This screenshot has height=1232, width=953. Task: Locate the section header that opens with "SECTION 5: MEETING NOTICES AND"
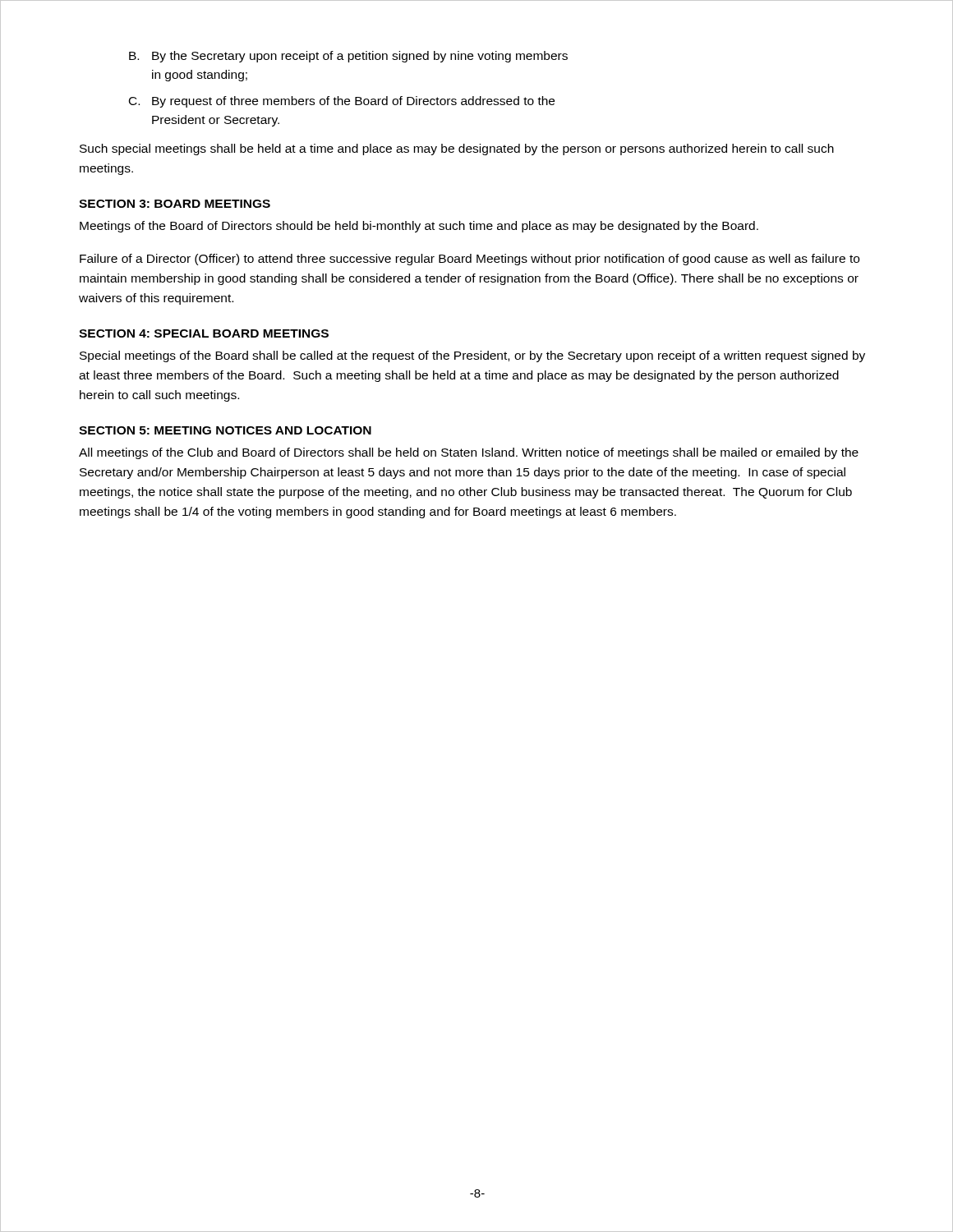coord(225,430)
